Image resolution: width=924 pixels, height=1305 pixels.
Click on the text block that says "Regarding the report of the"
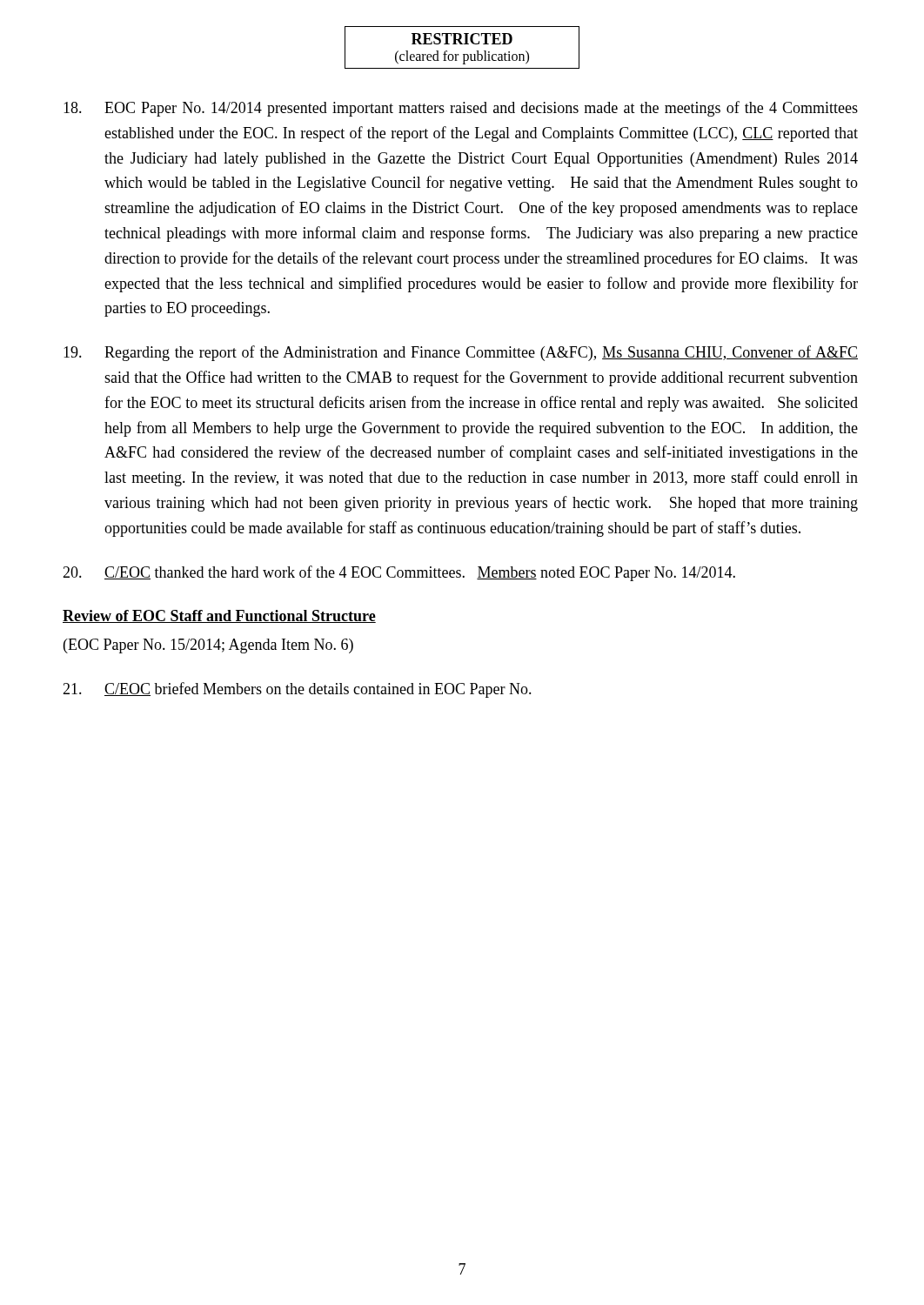(460, 441)
